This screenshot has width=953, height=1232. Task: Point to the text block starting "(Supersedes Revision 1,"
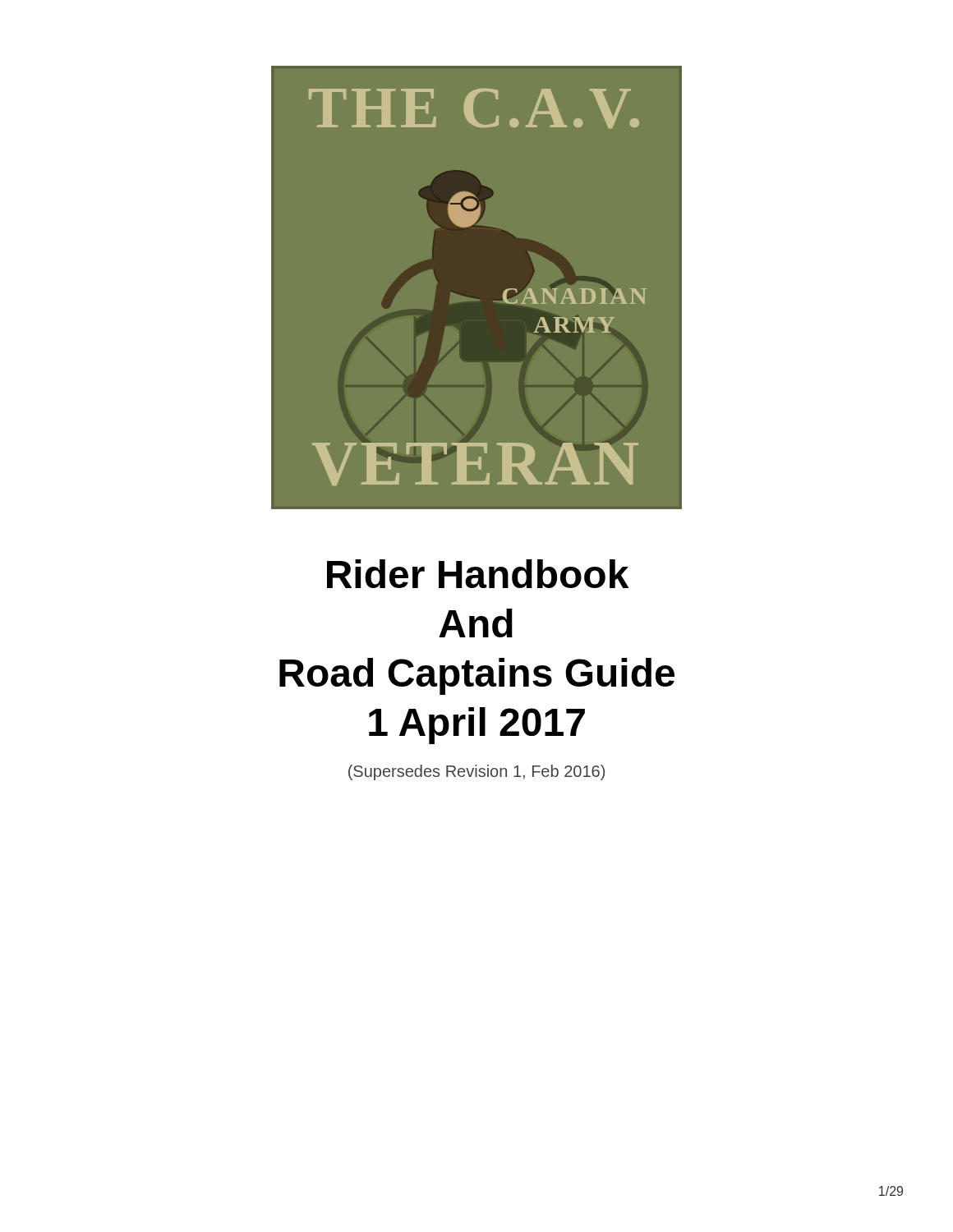(476, 771)
